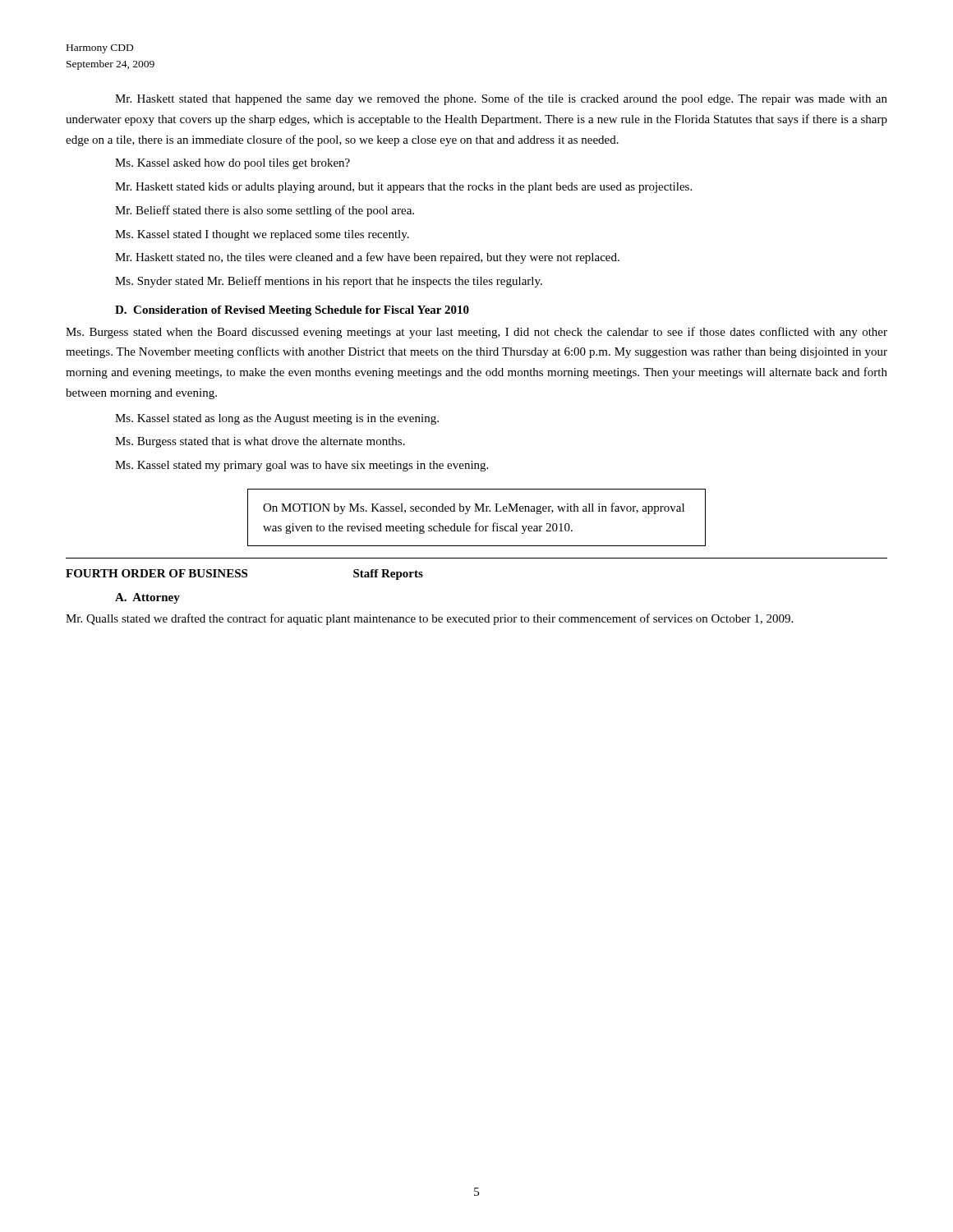Select the text block containing "Ms. Kassel stated I"
Viewport: 953px width, 1232px height.
pyautogui.click(x=262, y=234)
